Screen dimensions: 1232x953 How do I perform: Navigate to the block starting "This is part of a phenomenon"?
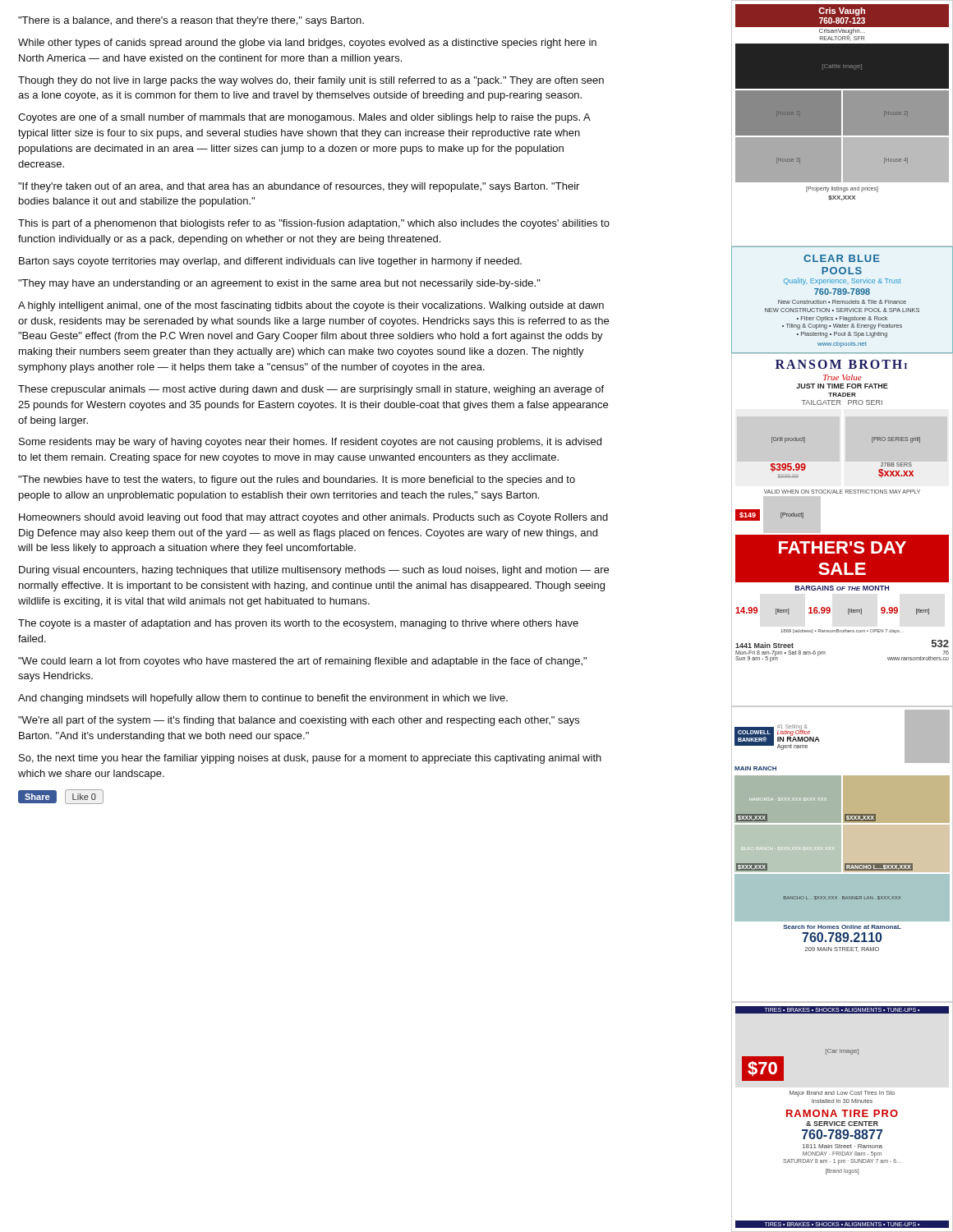(314, 232)
